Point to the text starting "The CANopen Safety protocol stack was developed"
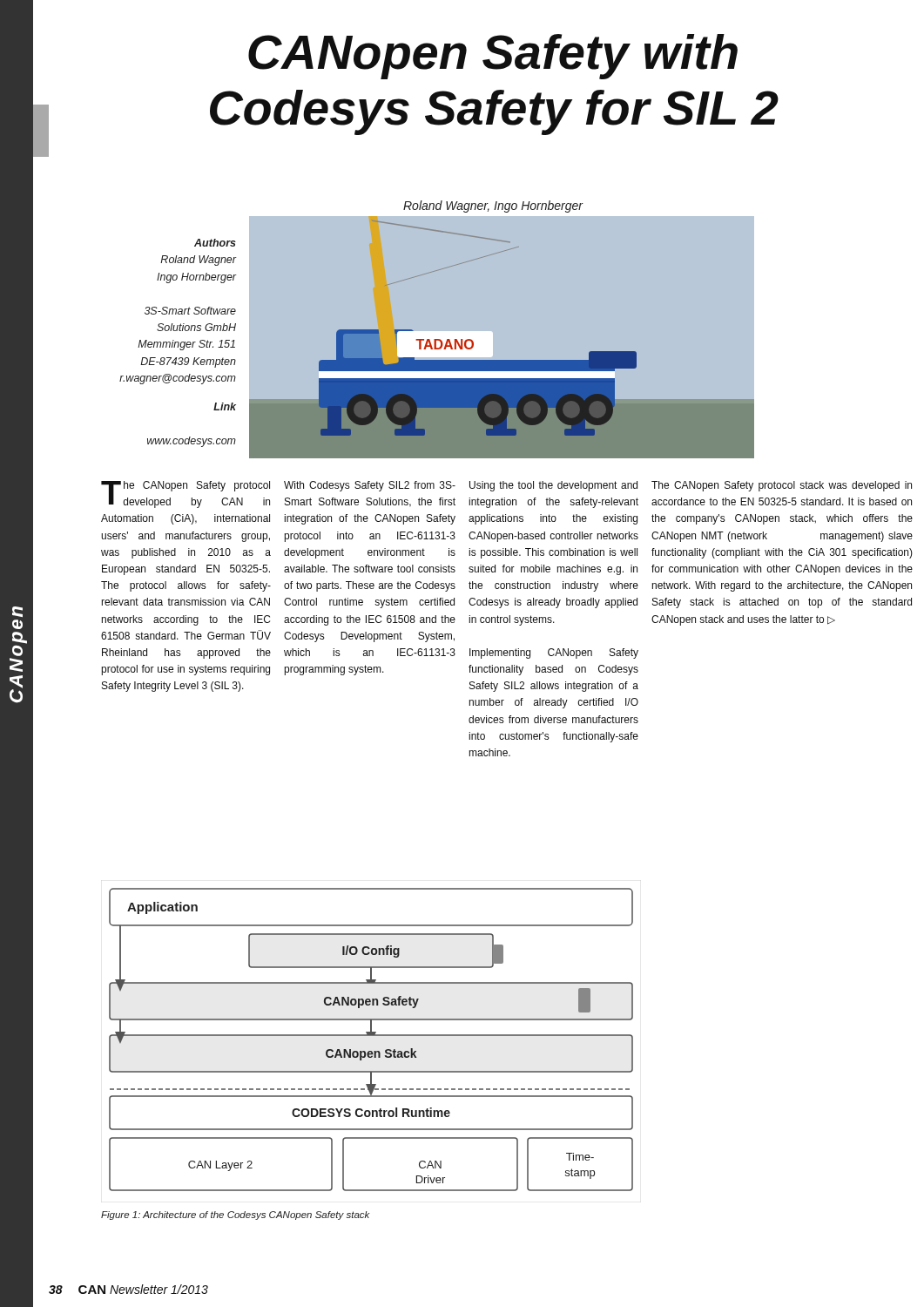This screenshot has height=1307, width=924. click(782, 552)
